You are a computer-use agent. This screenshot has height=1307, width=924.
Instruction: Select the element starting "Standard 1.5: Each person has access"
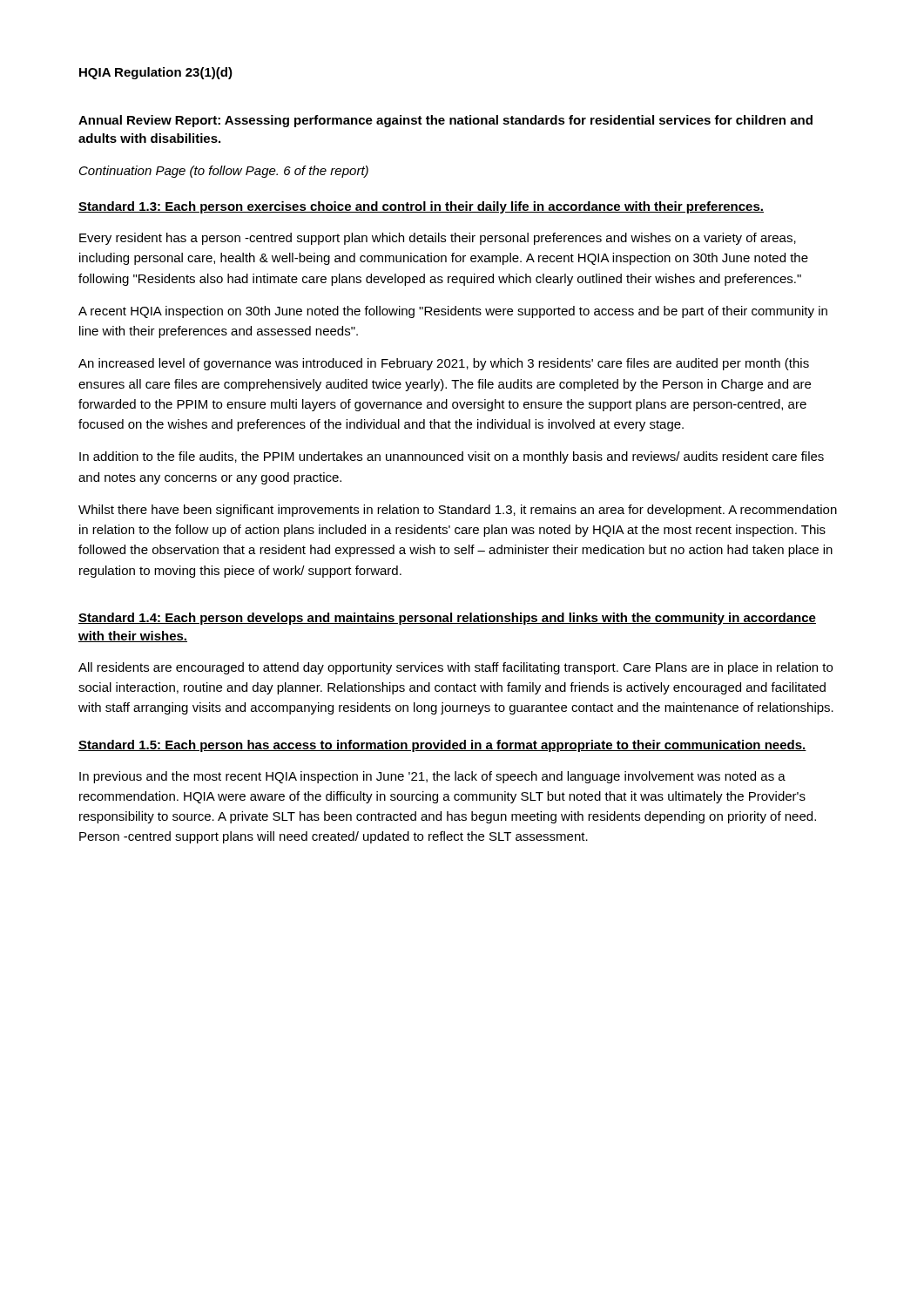pos(442,744)
